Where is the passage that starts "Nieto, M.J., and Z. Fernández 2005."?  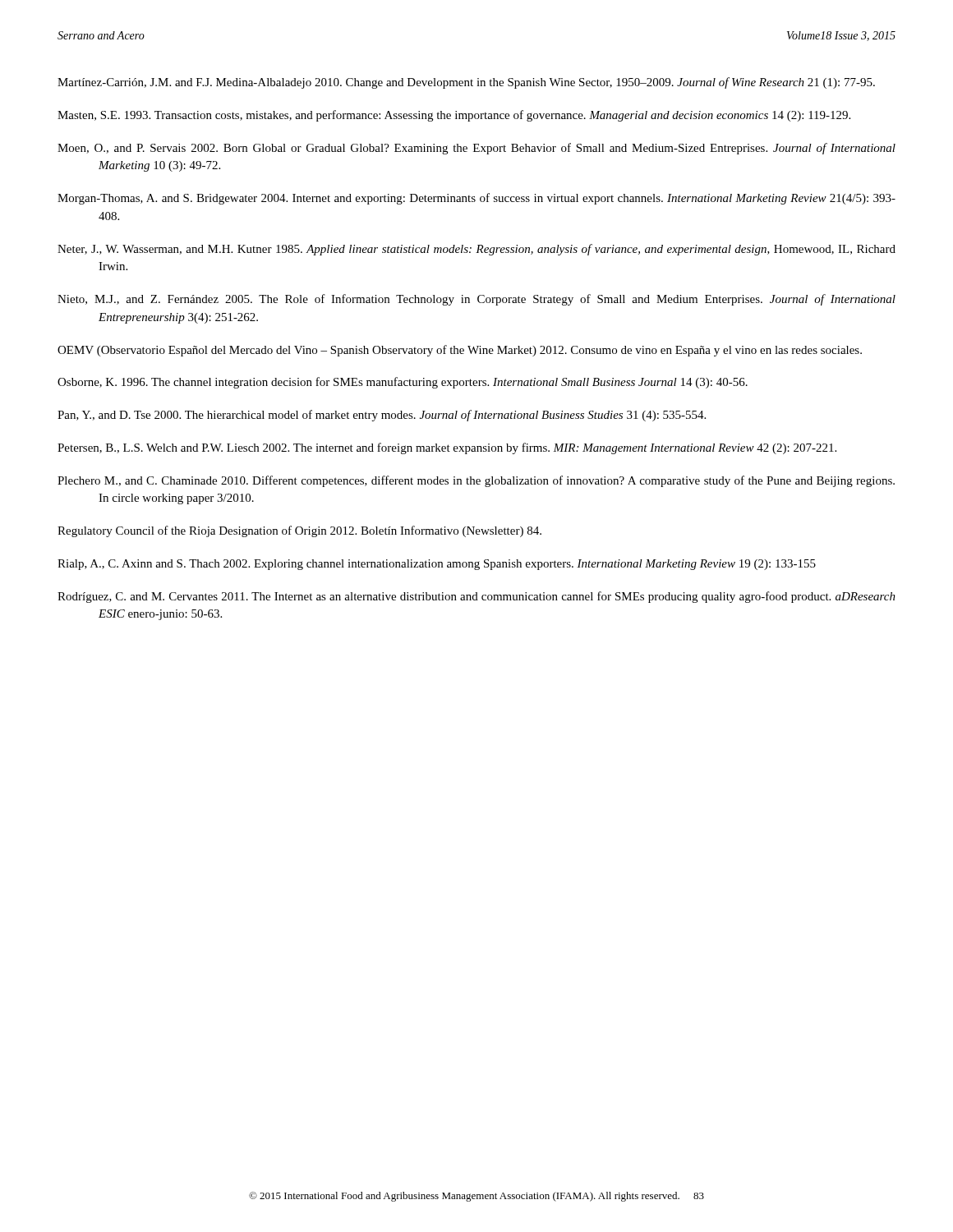(476, 308)
